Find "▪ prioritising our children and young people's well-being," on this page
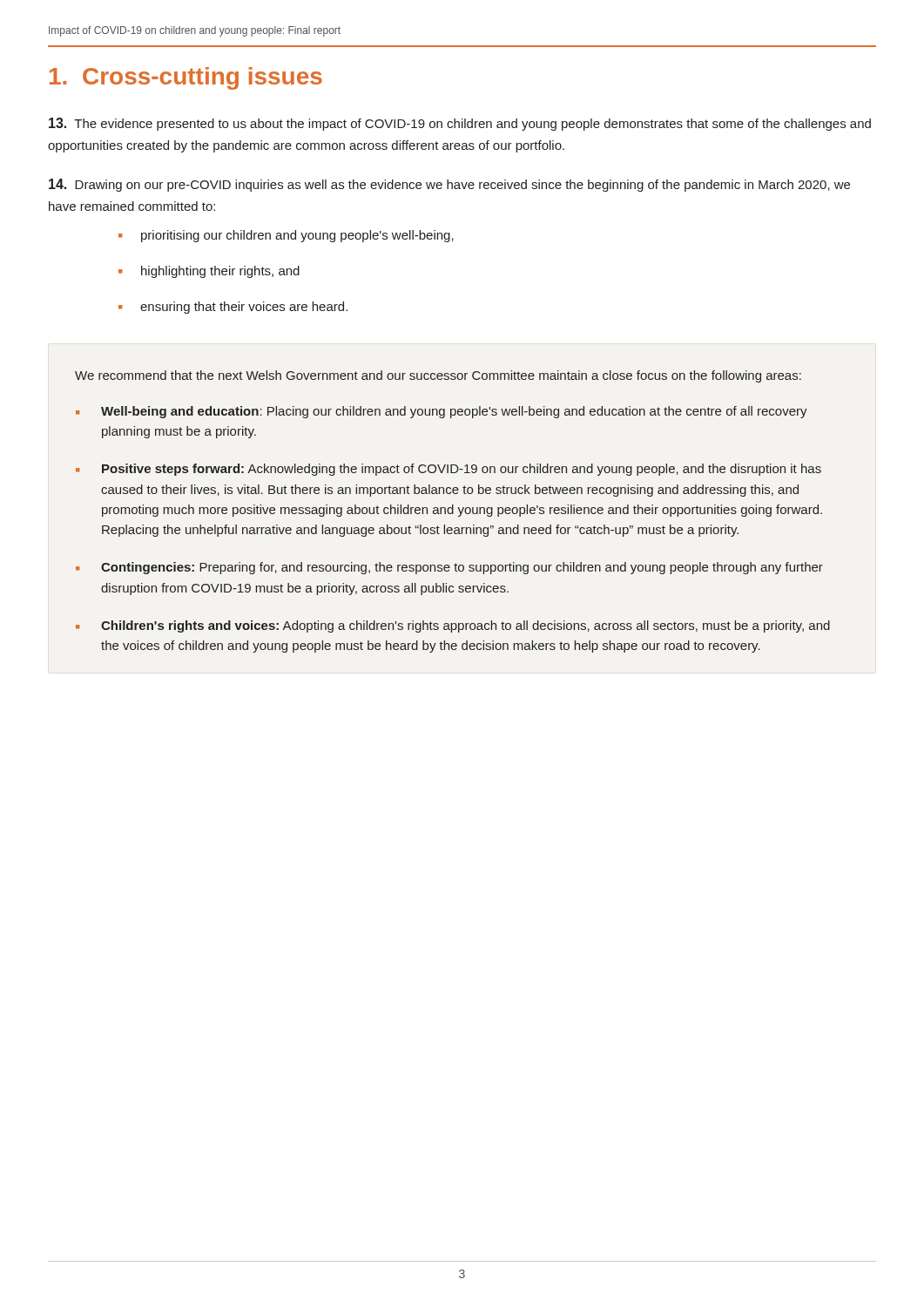924x1307 pixels. click(286, 236)
